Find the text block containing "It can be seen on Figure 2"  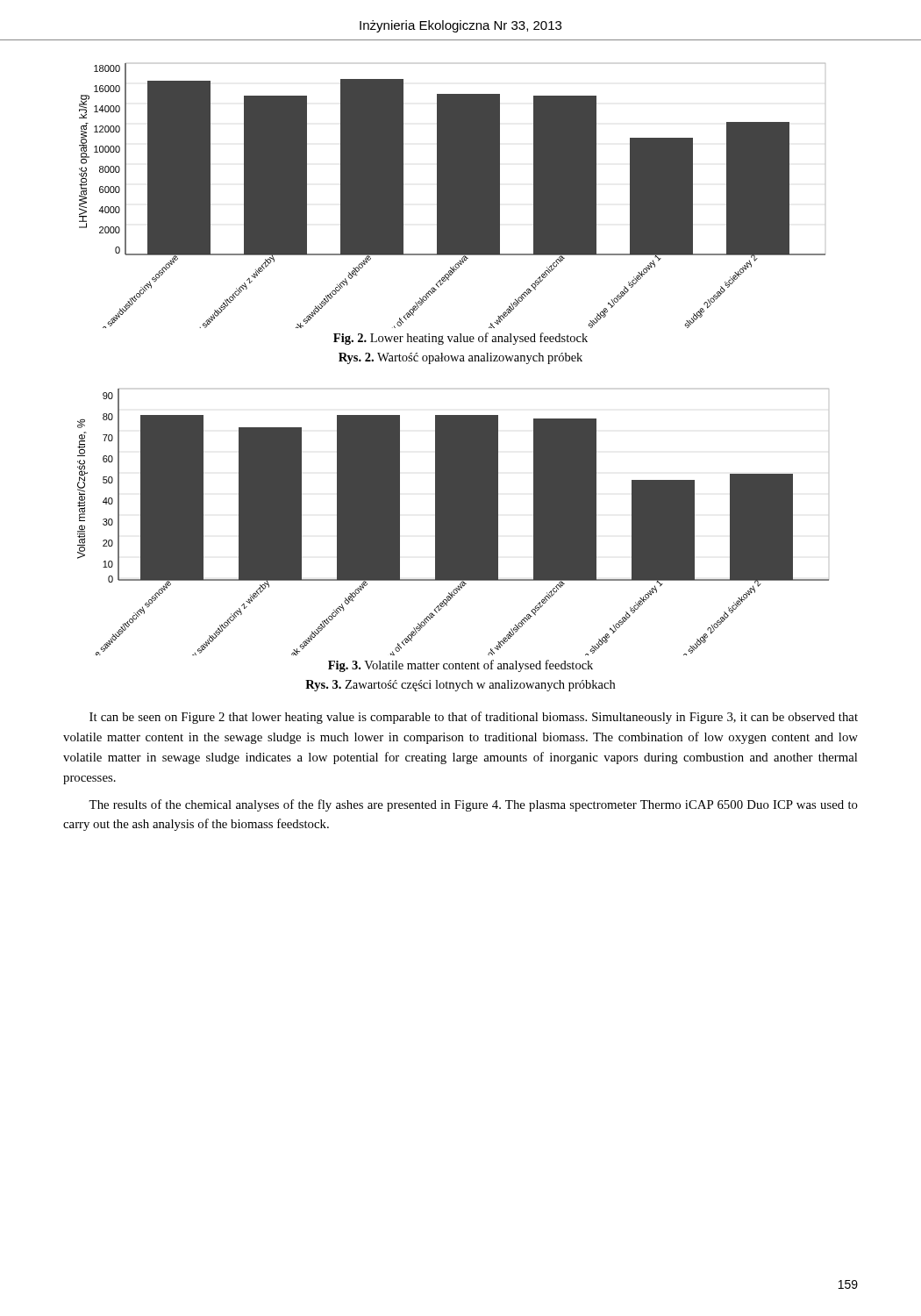(x=460, y=747)
